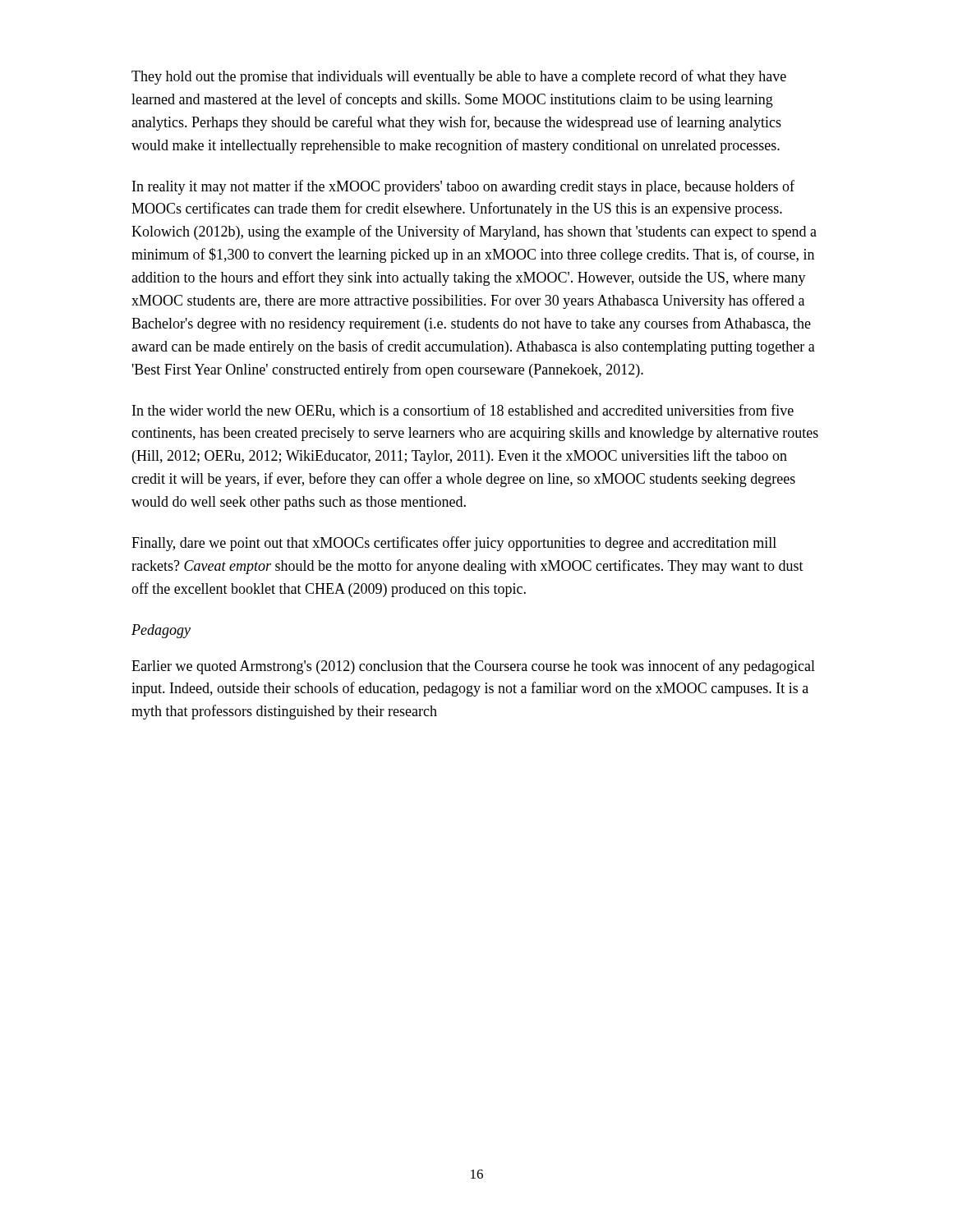Image resolution: width=953 pixels, height=1232 pixels.
Task: Find the element starting "In reality it may not"
Action: 474,278
